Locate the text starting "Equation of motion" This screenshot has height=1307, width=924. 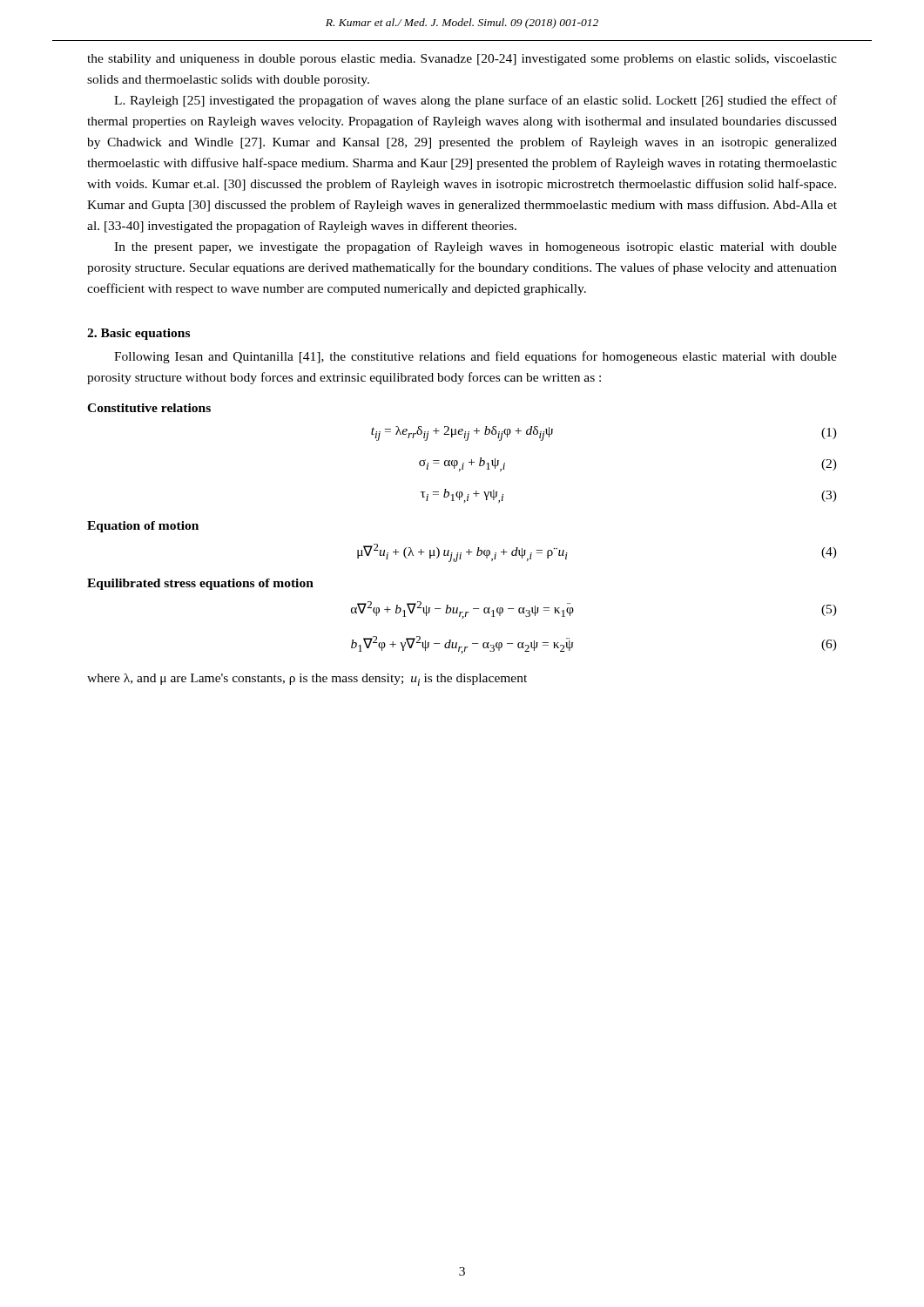[143, 525]
